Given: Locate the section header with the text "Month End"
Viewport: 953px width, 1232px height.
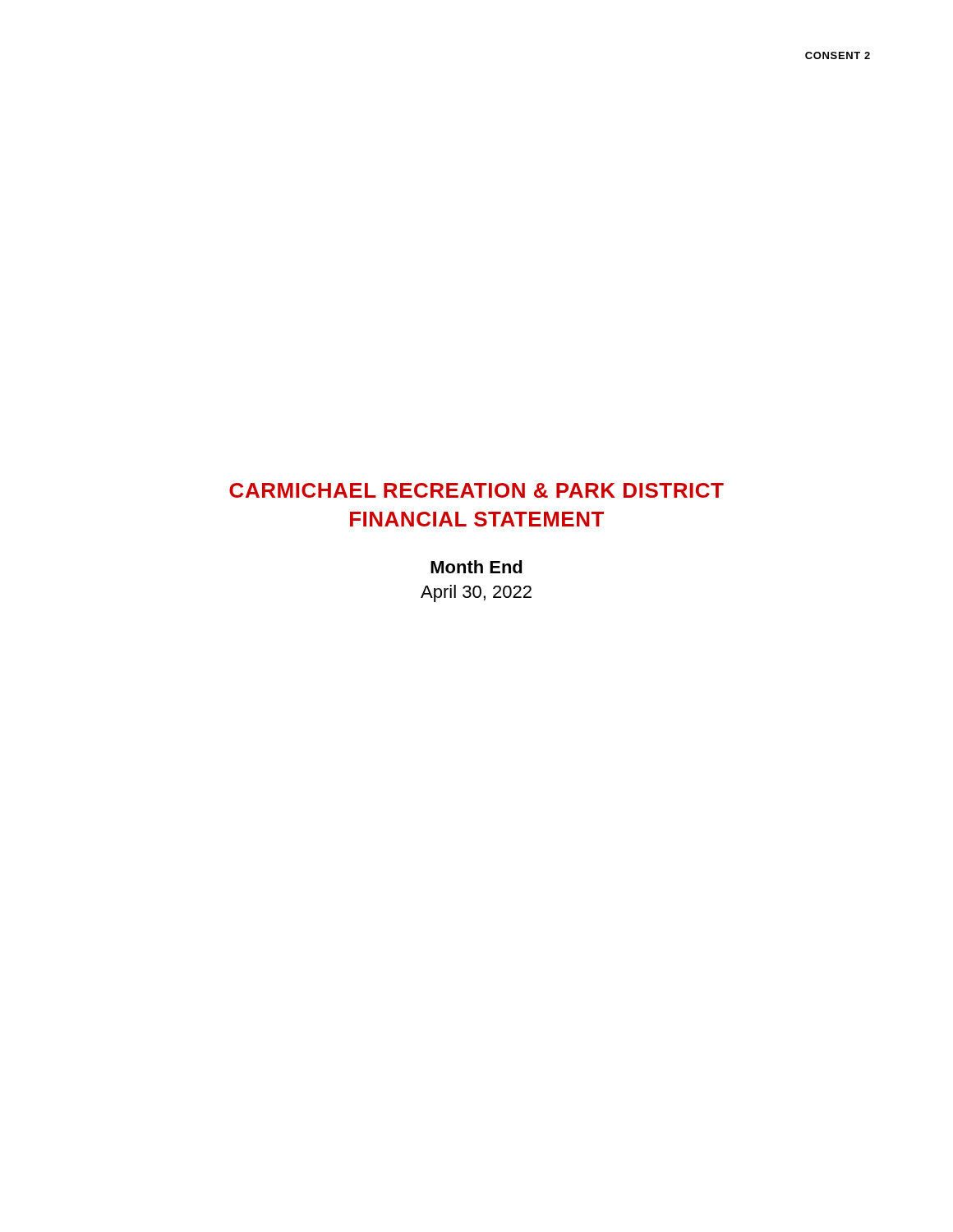Looking at the screenshot, I should (476, 567).
